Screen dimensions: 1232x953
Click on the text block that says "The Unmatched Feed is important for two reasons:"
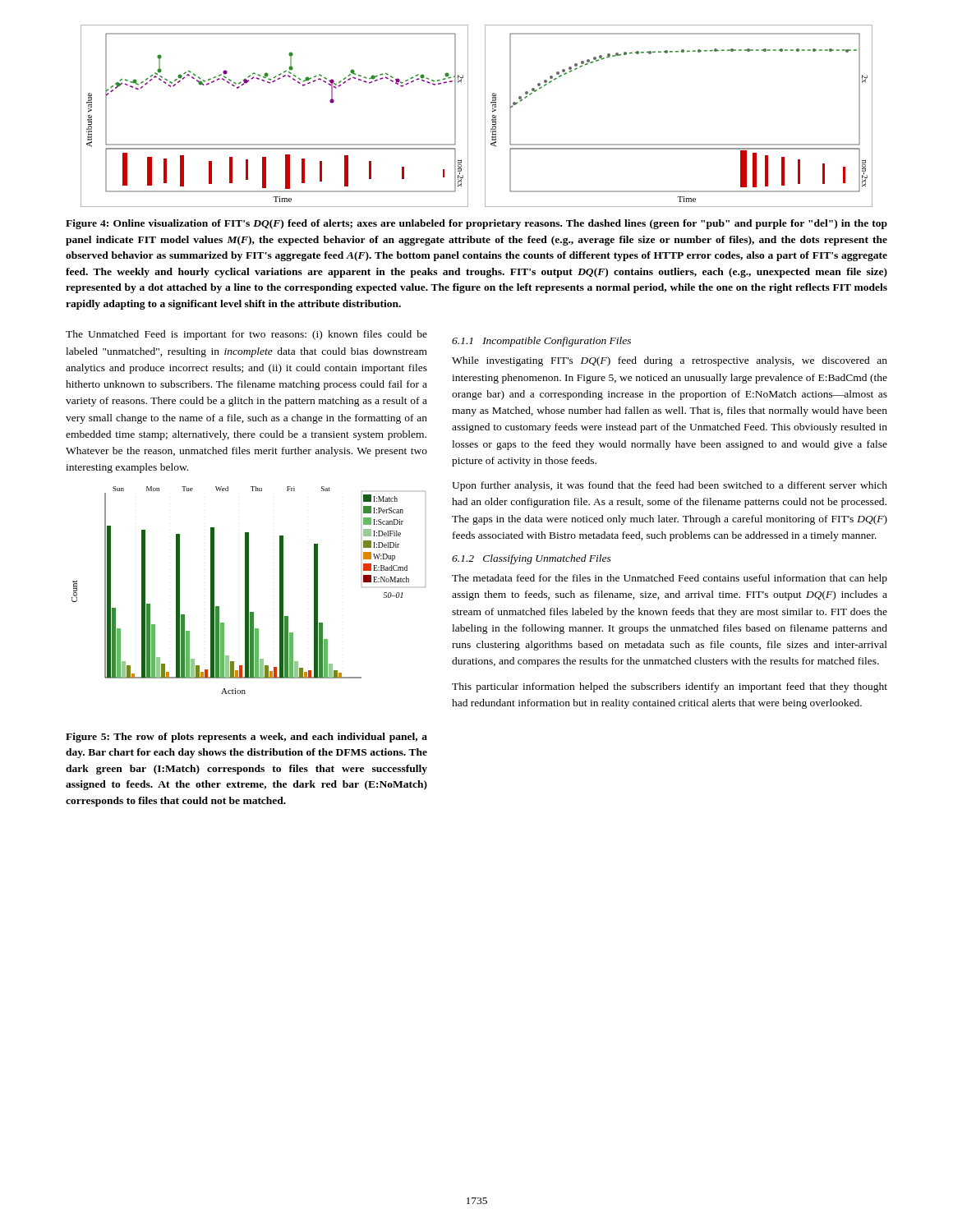(x=246, y=401)
